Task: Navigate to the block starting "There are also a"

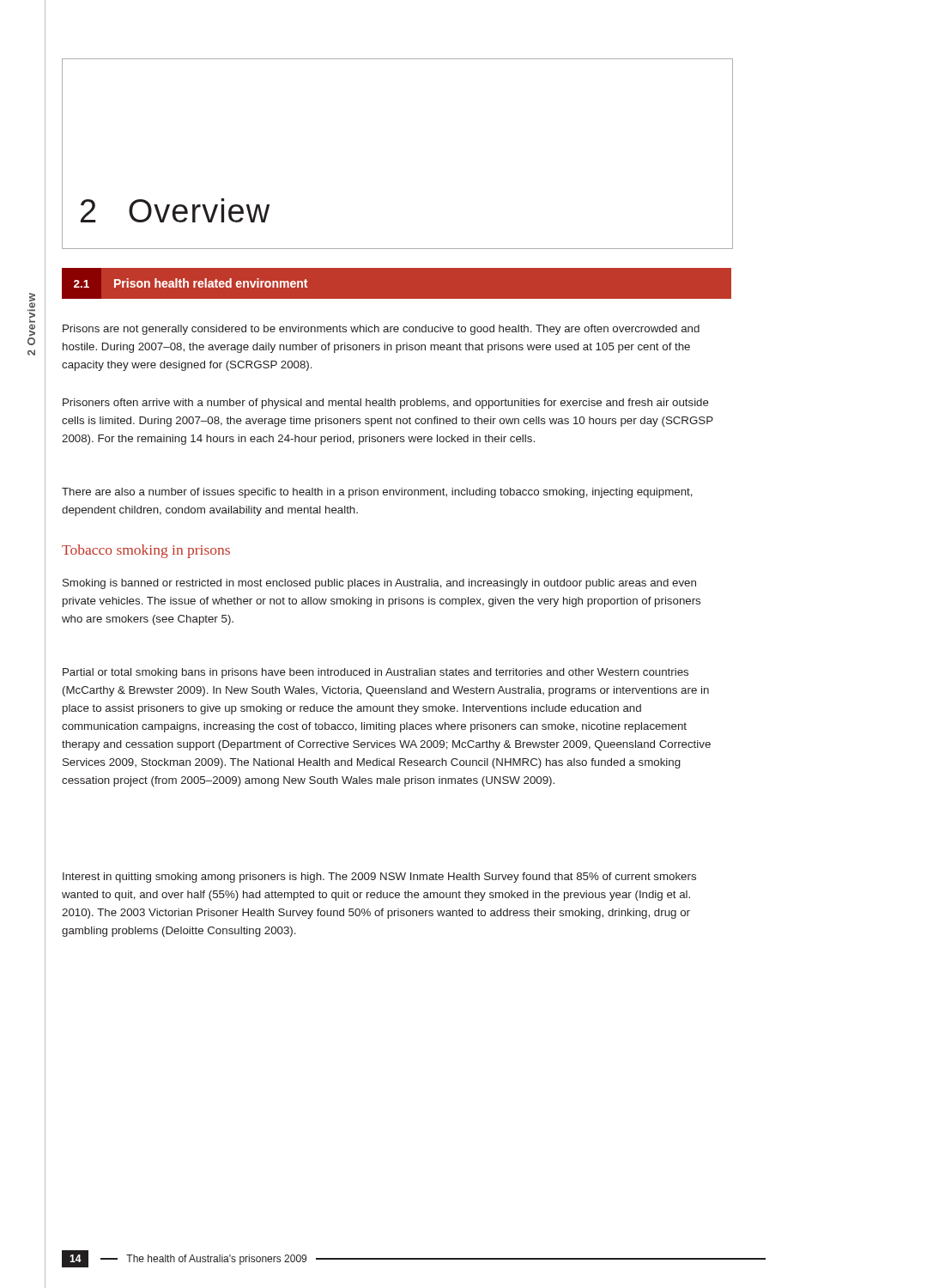Action: (x=377, y=501)
